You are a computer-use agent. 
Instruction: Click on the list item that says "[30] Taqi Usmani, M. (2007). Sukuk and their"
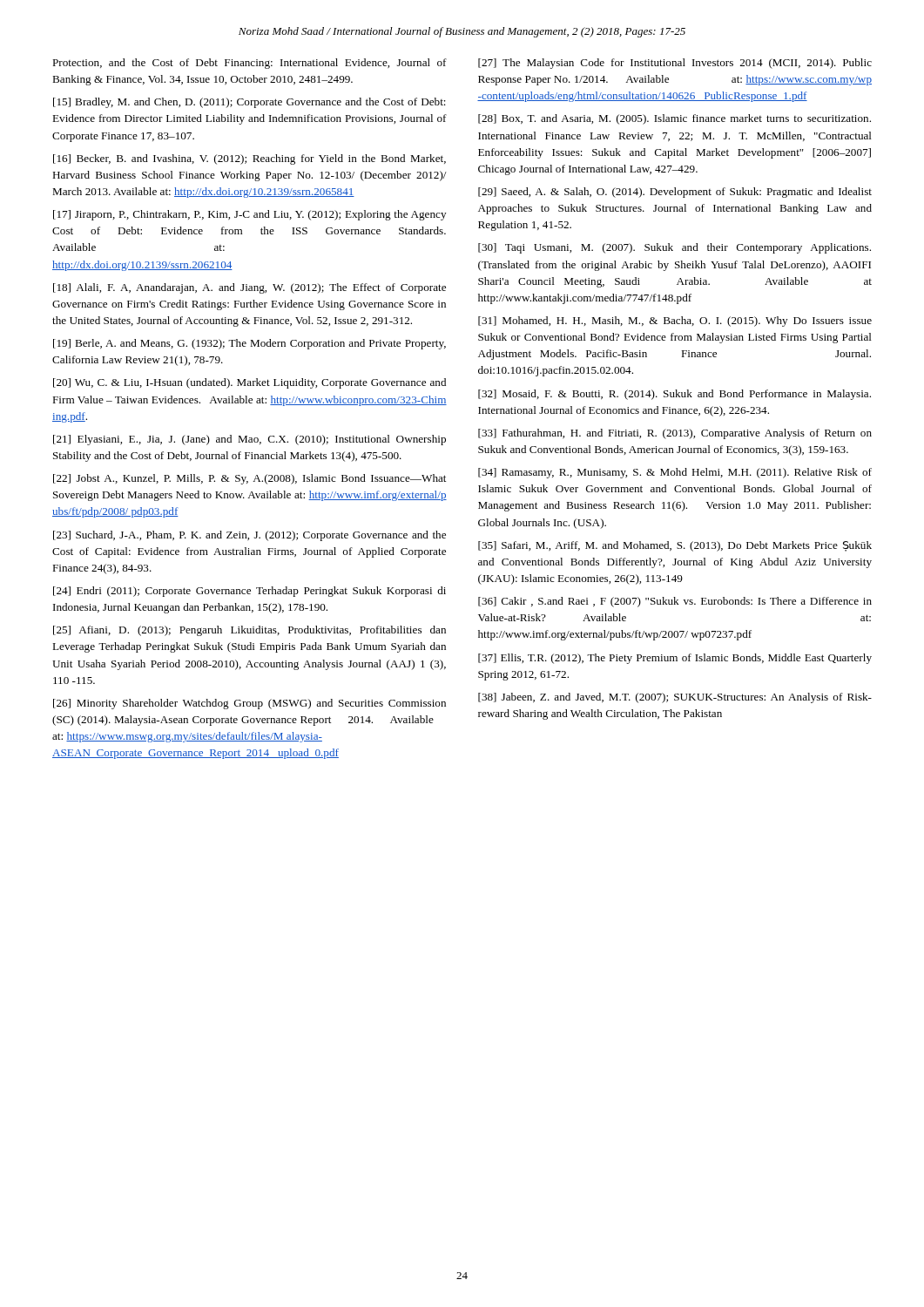point(675,272)
